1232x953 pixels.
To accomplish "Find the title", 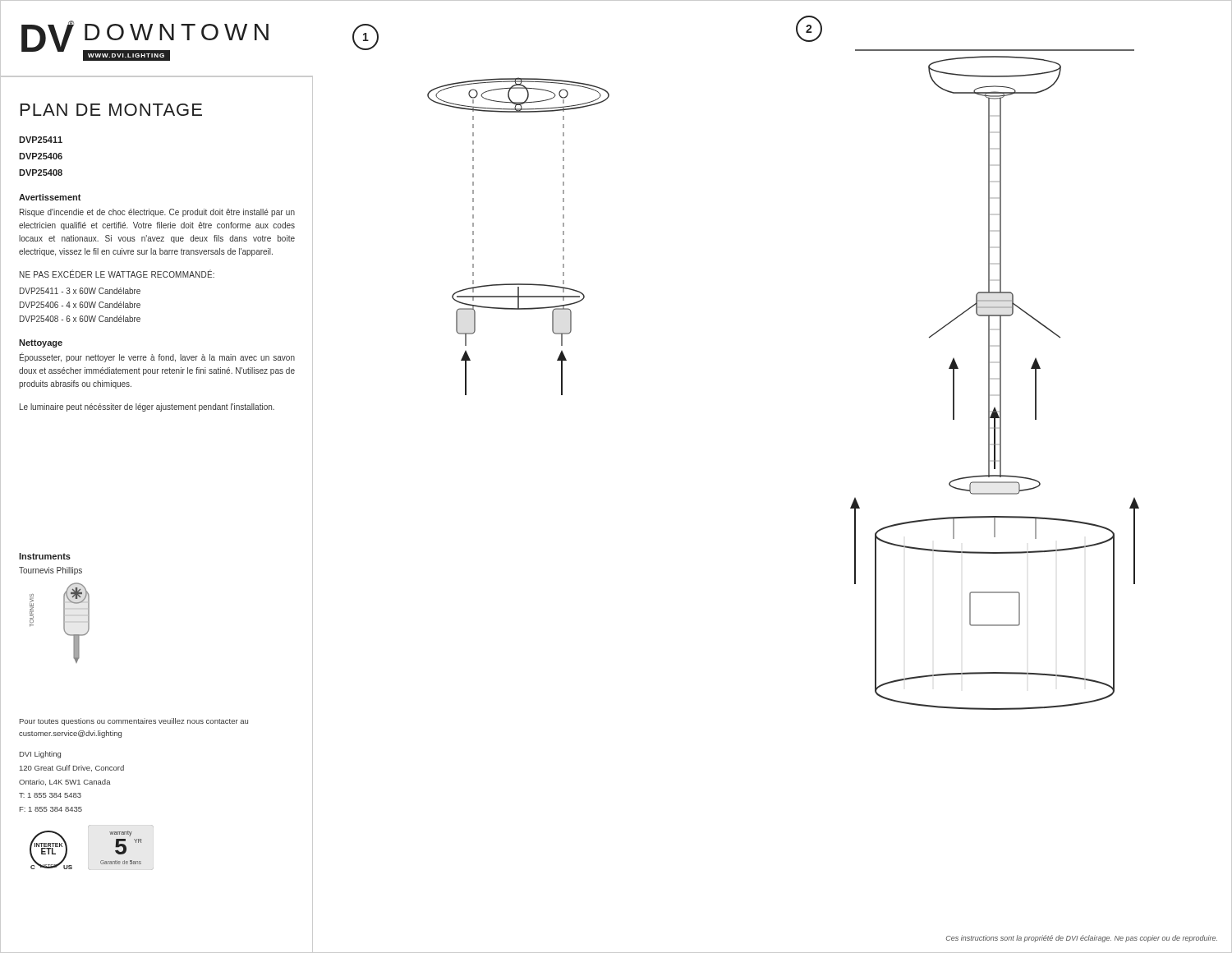I will point(111,110).
